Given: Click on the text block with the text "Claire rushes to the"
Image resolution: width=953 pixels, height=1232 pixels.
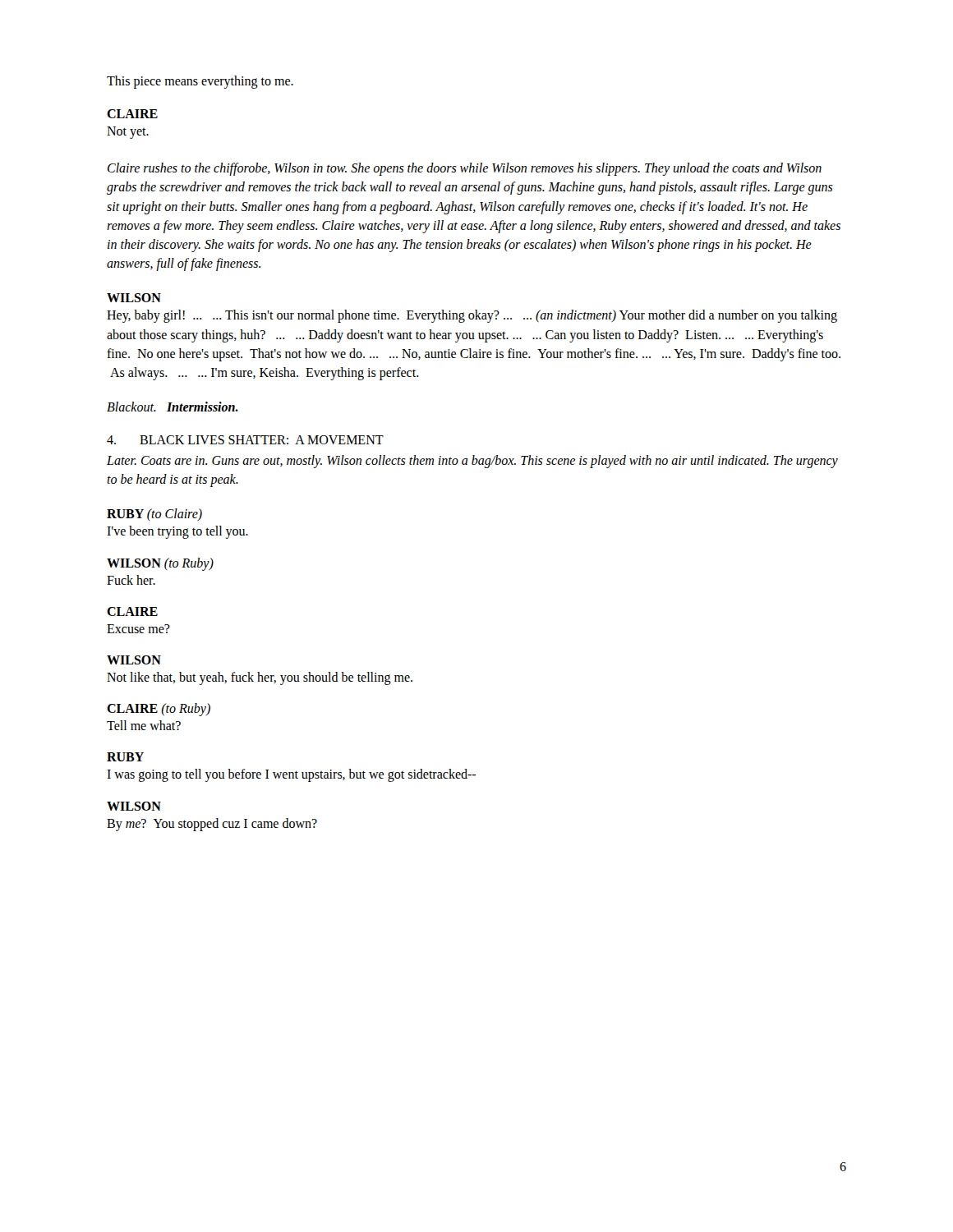Looking at the screenshot, I should (474, 216).
